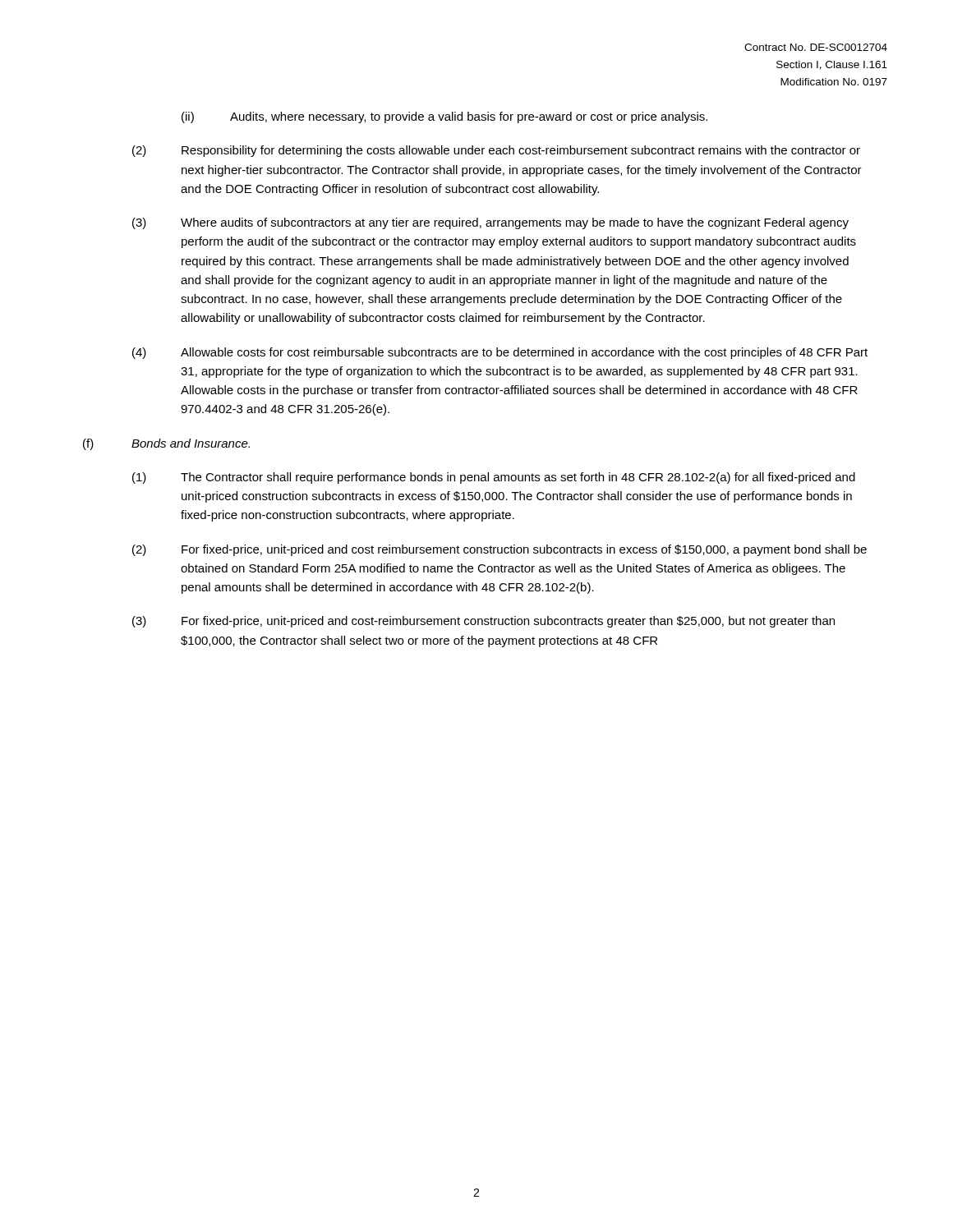Find the list item that reads "(3) Where audits of subcontractors at"

[x=501, y=270]
